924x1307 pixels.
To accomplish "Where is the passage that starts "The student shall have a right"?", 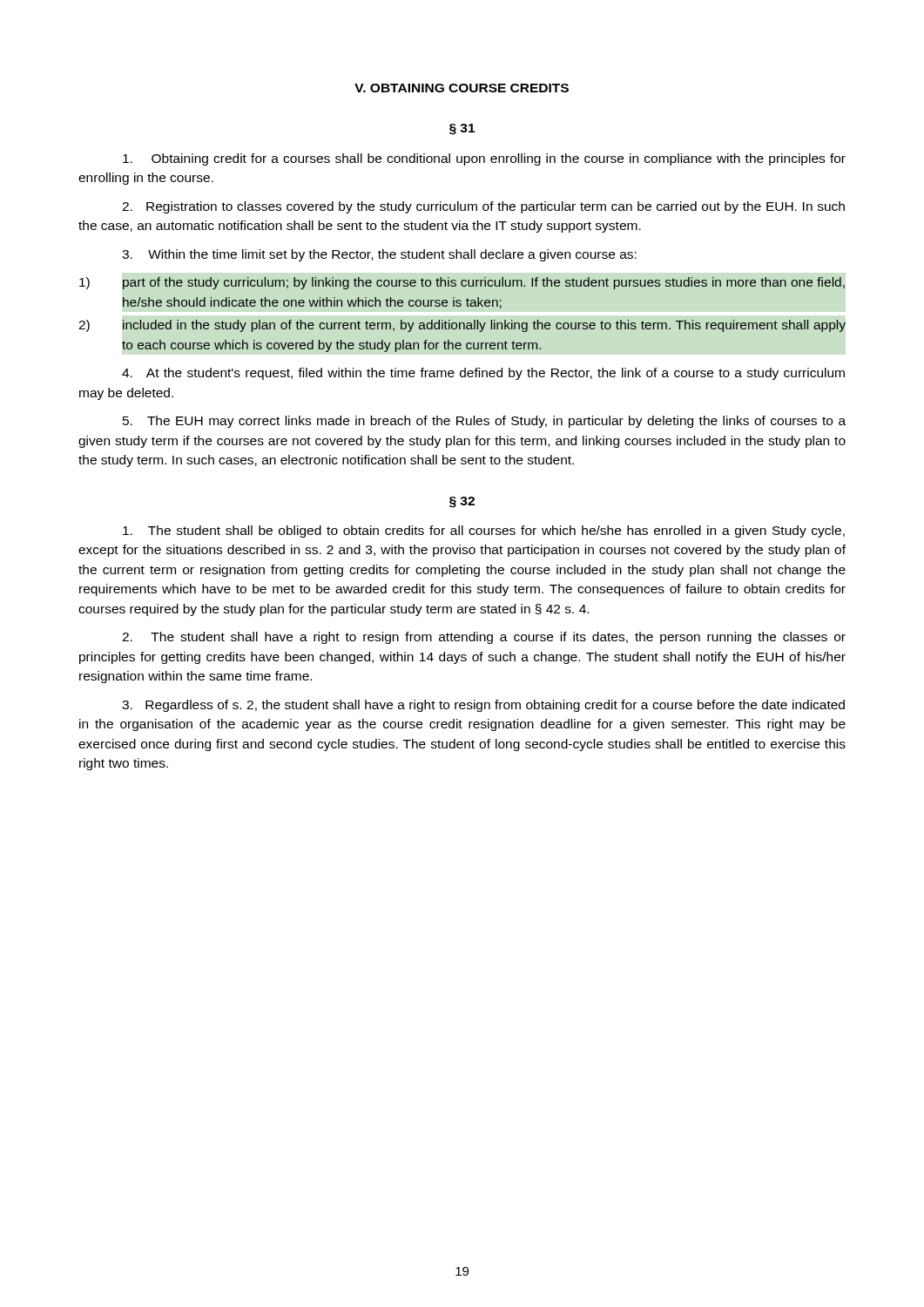I will pyautogui.click(x=462, y=656).
